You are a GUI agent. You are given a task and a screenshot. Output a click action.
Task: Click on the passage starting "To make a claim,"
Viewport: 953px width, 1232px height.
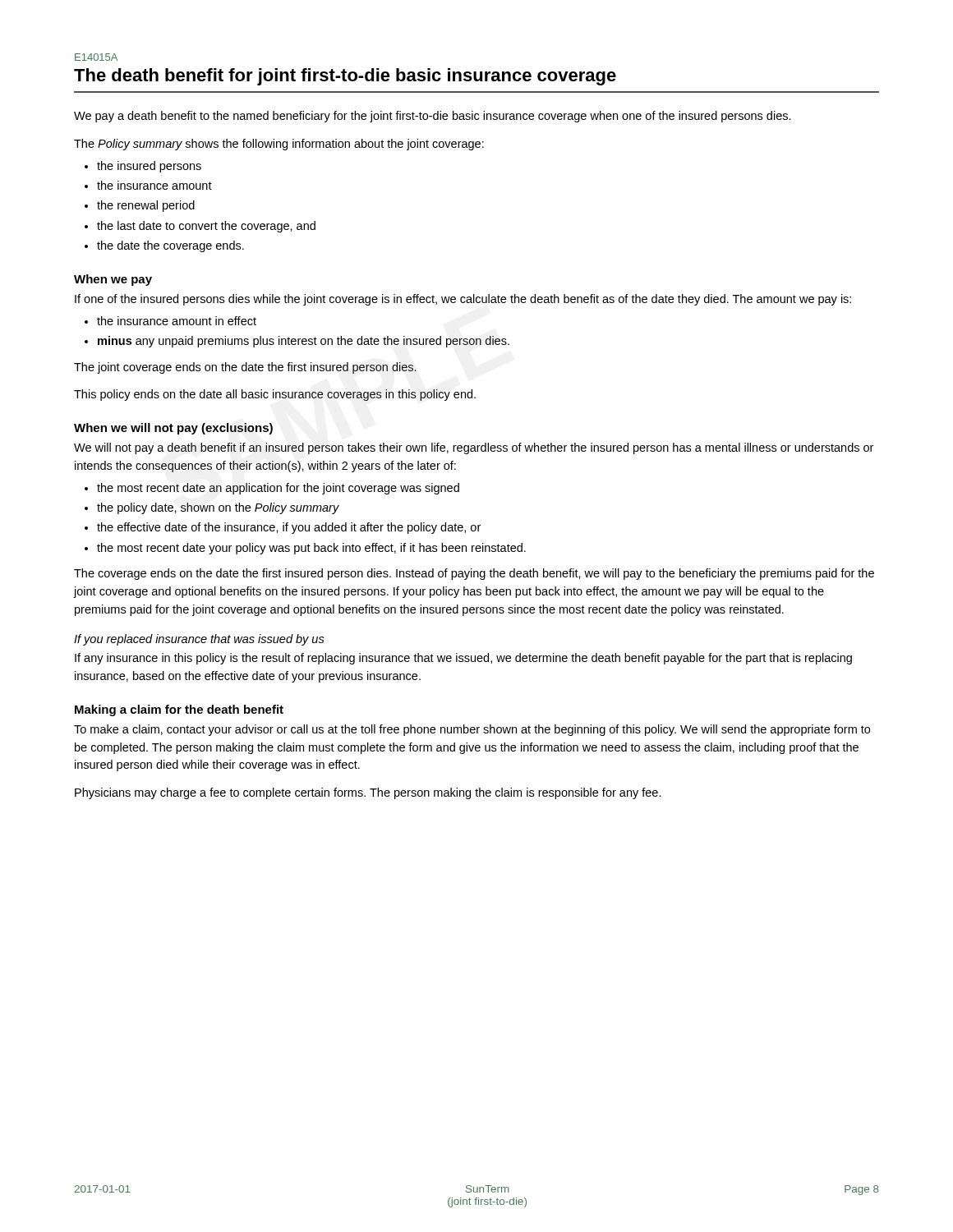[472, 747]
